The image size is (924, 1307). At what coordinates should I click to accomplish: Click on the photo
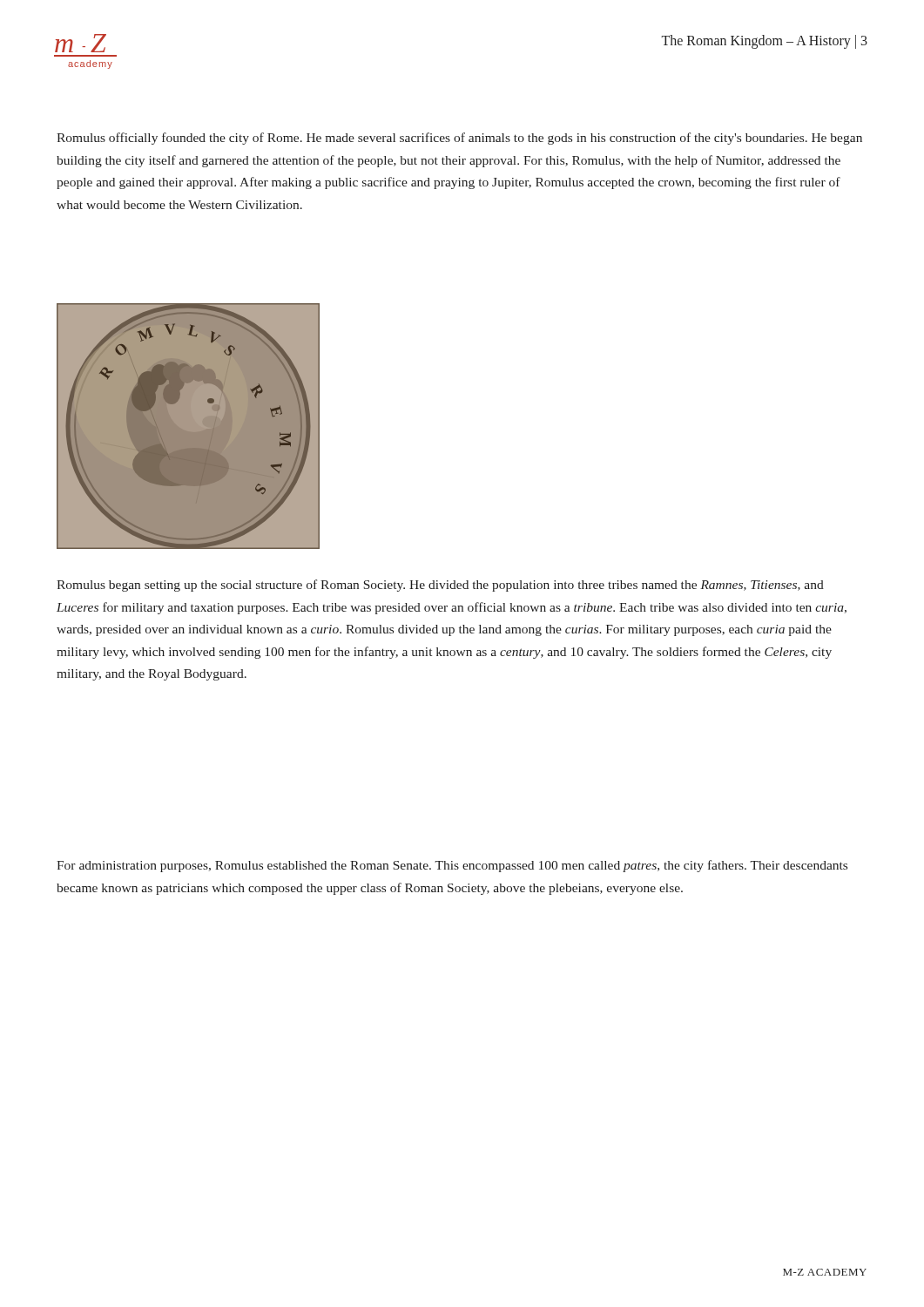coord(188,426)
